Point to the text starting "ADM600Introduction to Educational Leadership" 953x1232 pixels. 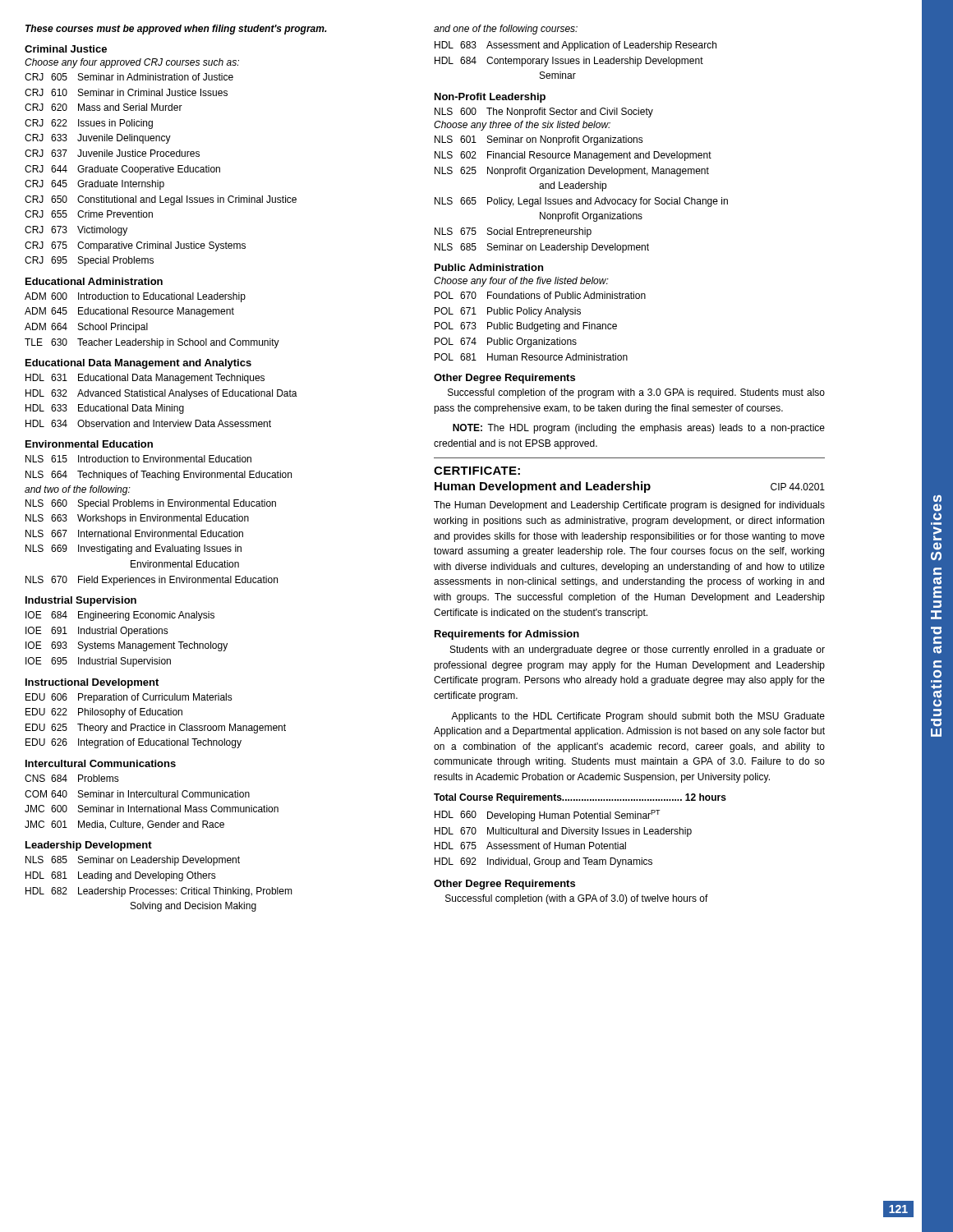click(x=214, y=297)
